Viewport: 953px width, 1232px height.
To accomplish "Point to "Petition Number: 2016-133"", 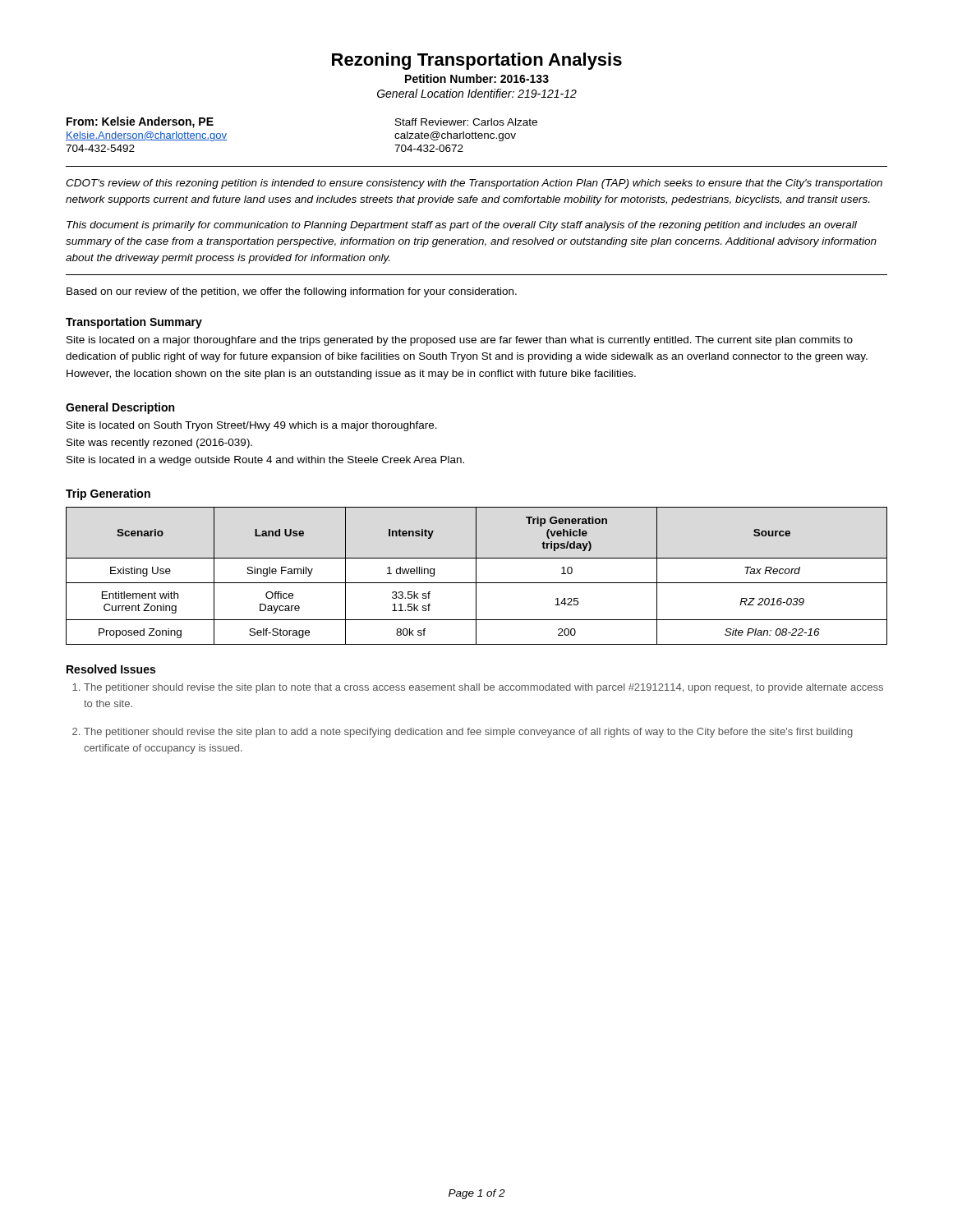I will 476,79.
